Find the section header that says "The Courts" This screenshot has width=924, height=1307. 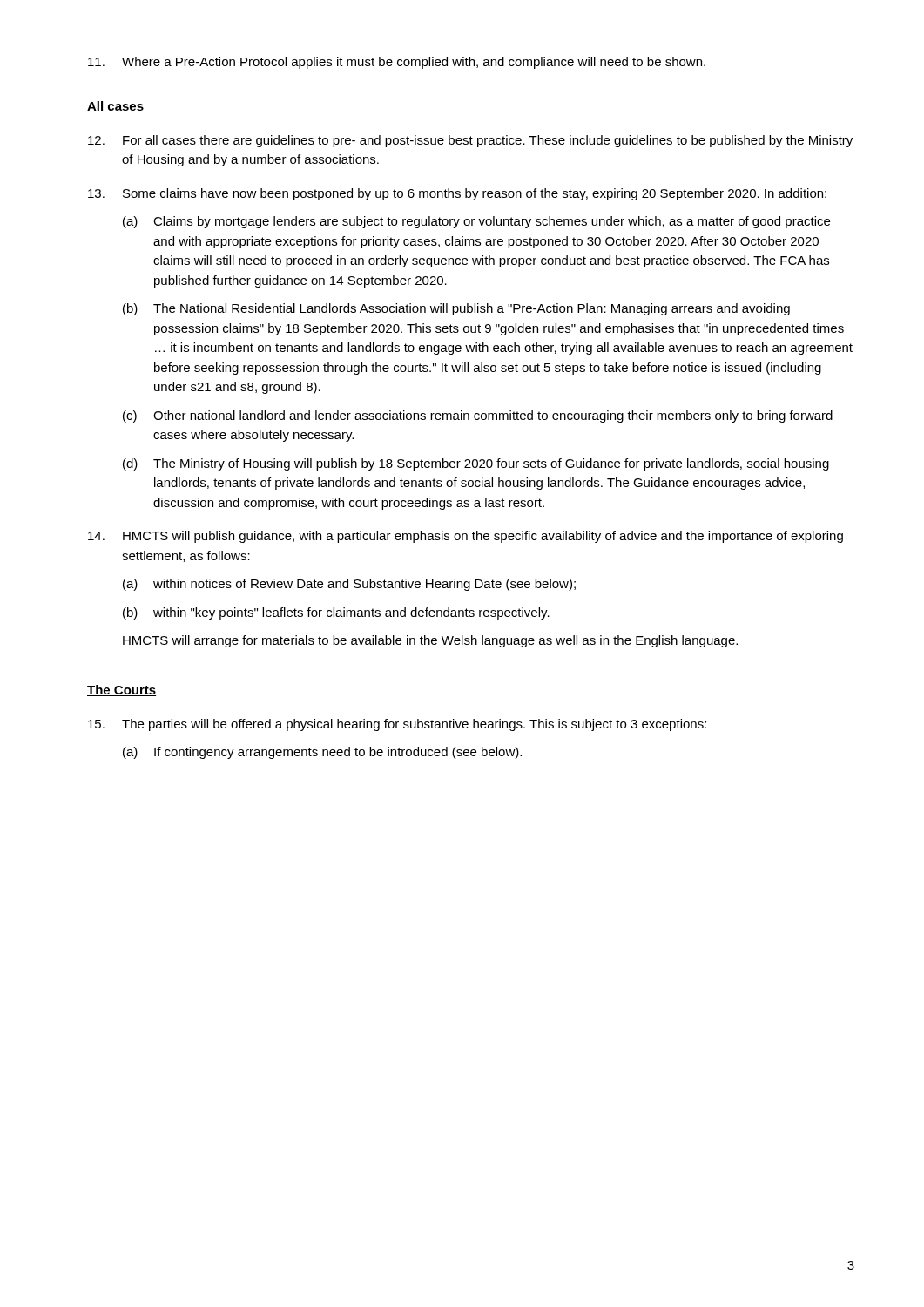click(x=122, y=689)
